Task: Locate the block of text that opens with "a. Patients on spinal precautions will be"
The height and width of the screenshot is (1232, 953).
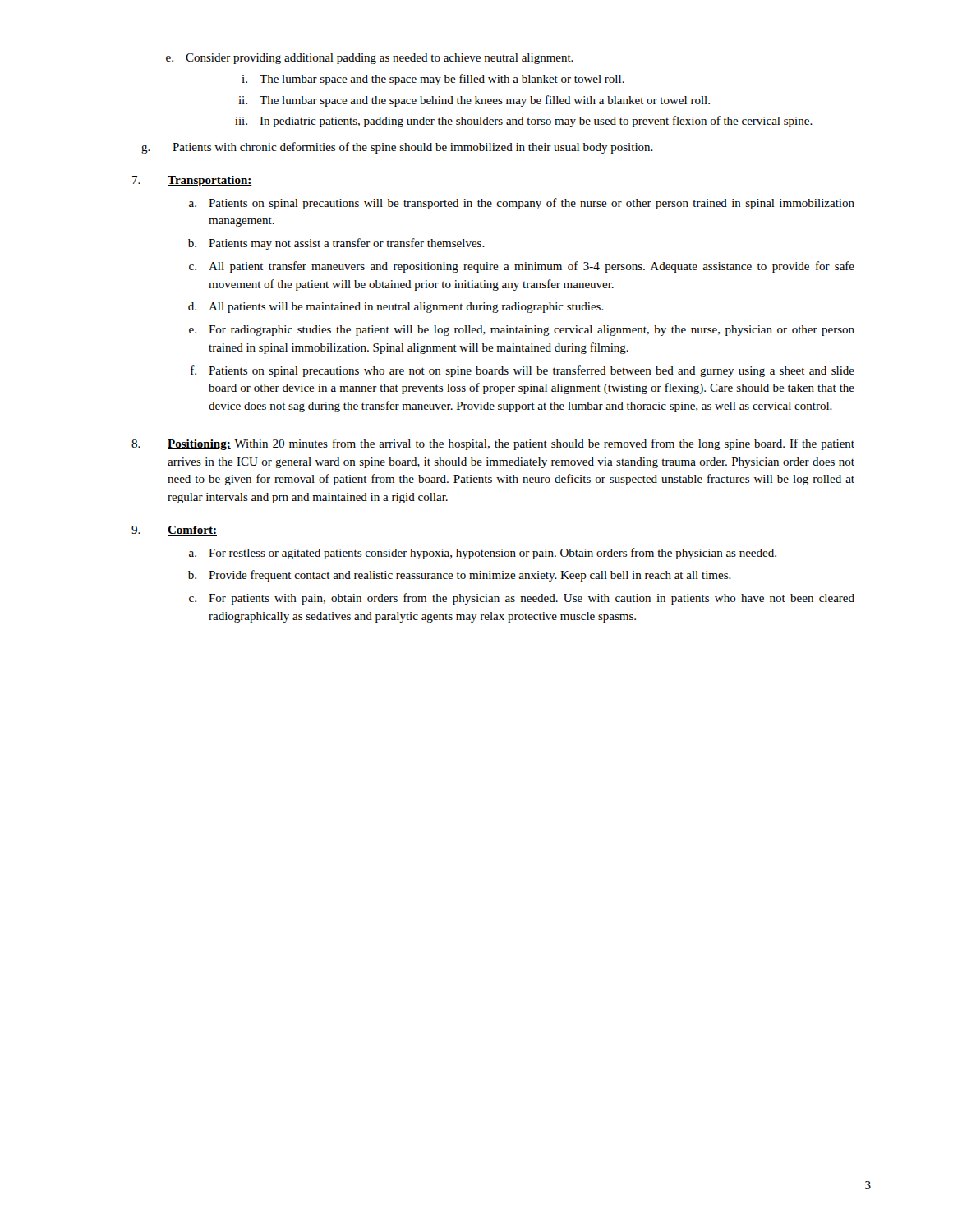Action: point(511,212)
